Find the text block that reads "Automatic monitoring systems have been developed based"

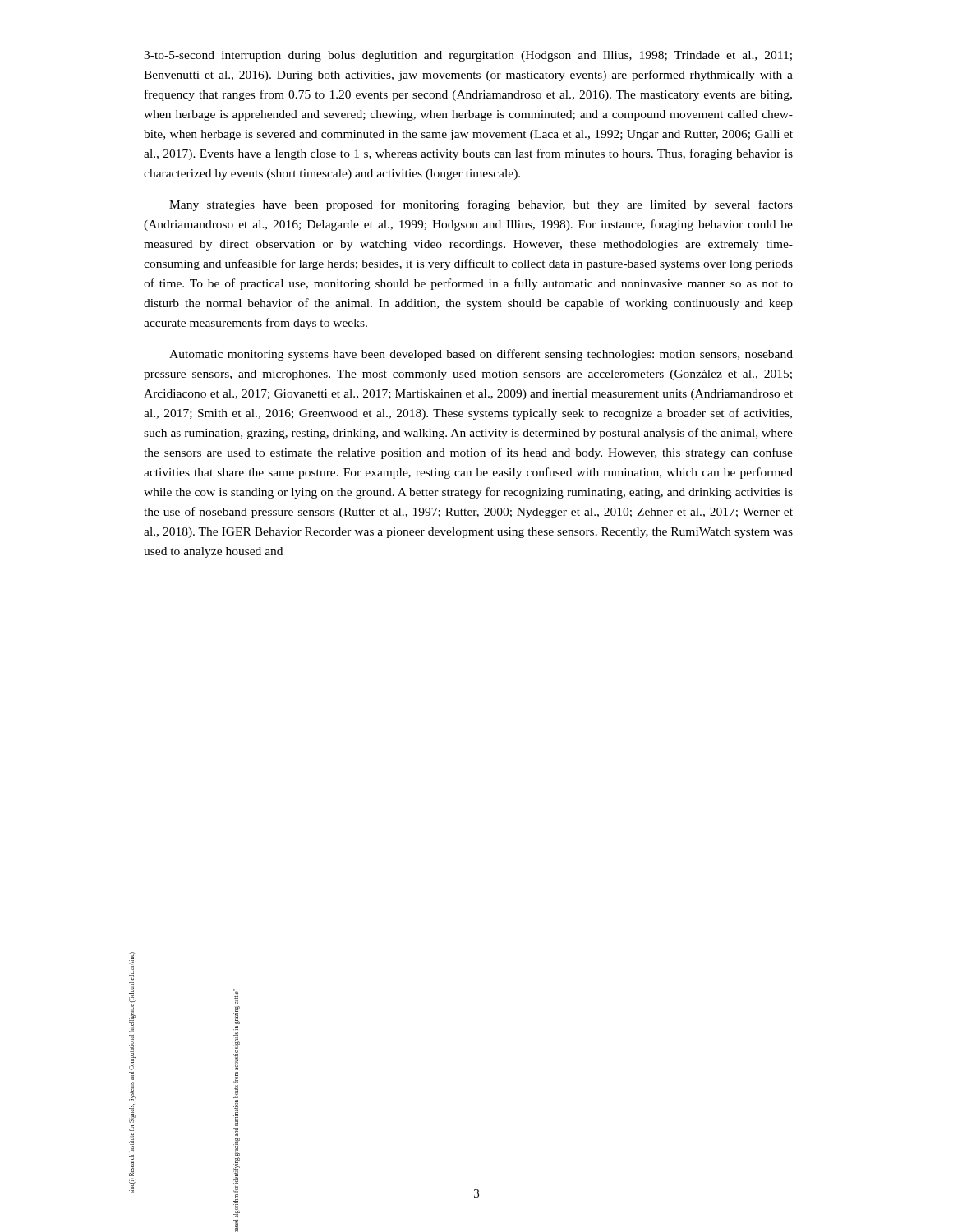pyautogui.click(x=468, y=453)
